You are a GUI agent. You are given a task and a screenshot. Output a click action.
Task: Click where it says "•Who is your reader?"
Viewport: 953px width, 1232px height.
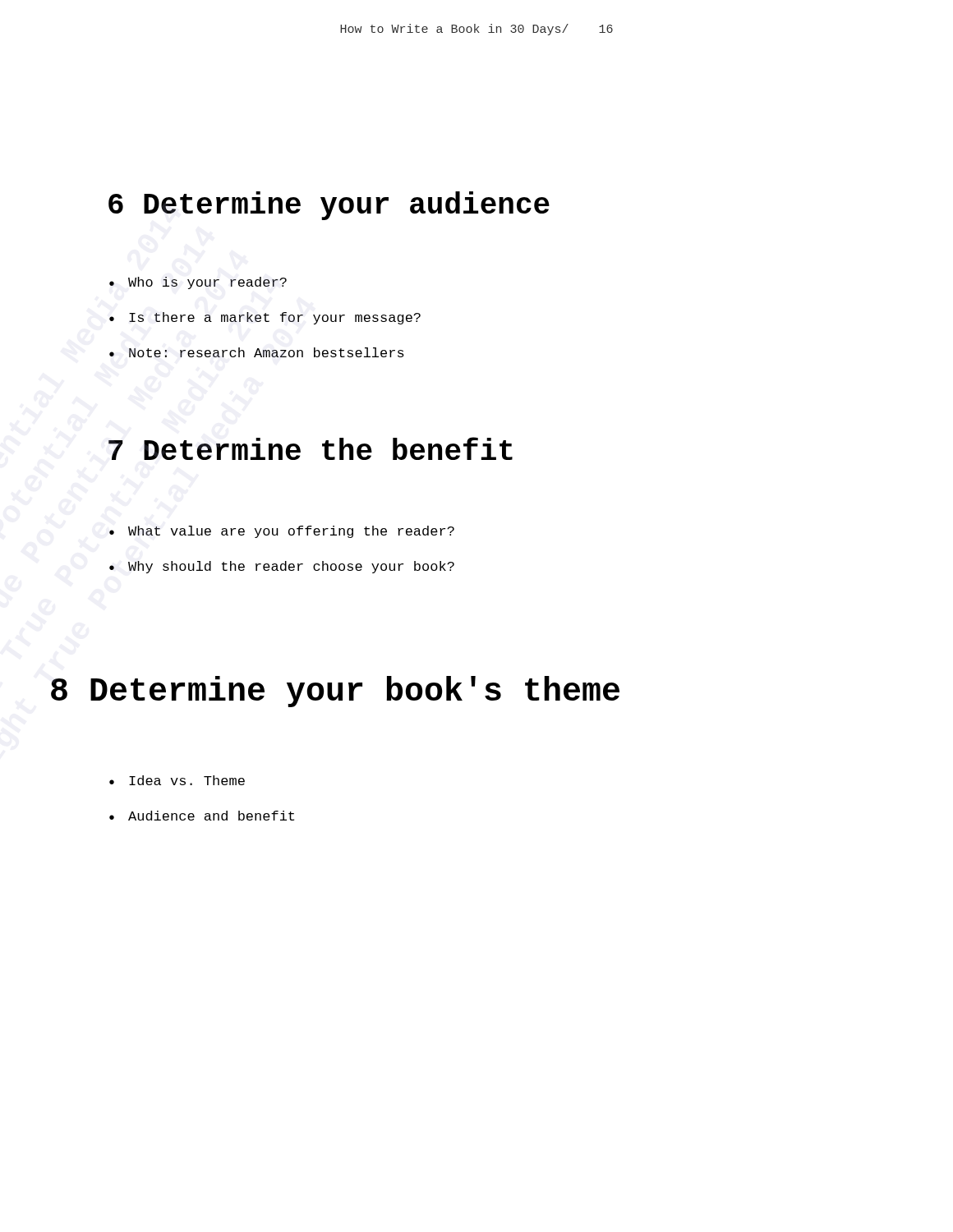pyautogui.click(x=197, y=285)
